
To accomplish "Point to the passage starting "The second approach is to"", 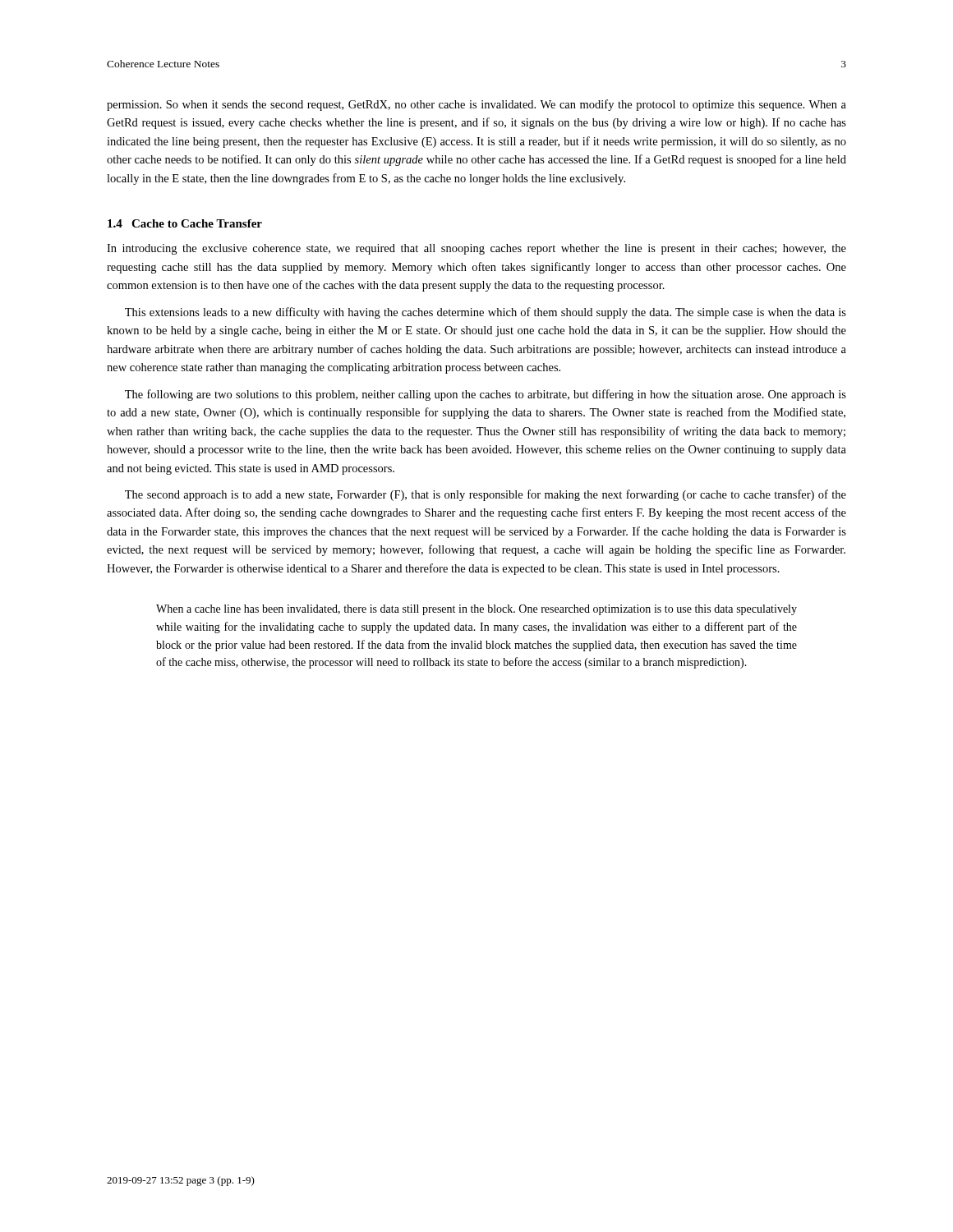I will click(x=476, y=531).
